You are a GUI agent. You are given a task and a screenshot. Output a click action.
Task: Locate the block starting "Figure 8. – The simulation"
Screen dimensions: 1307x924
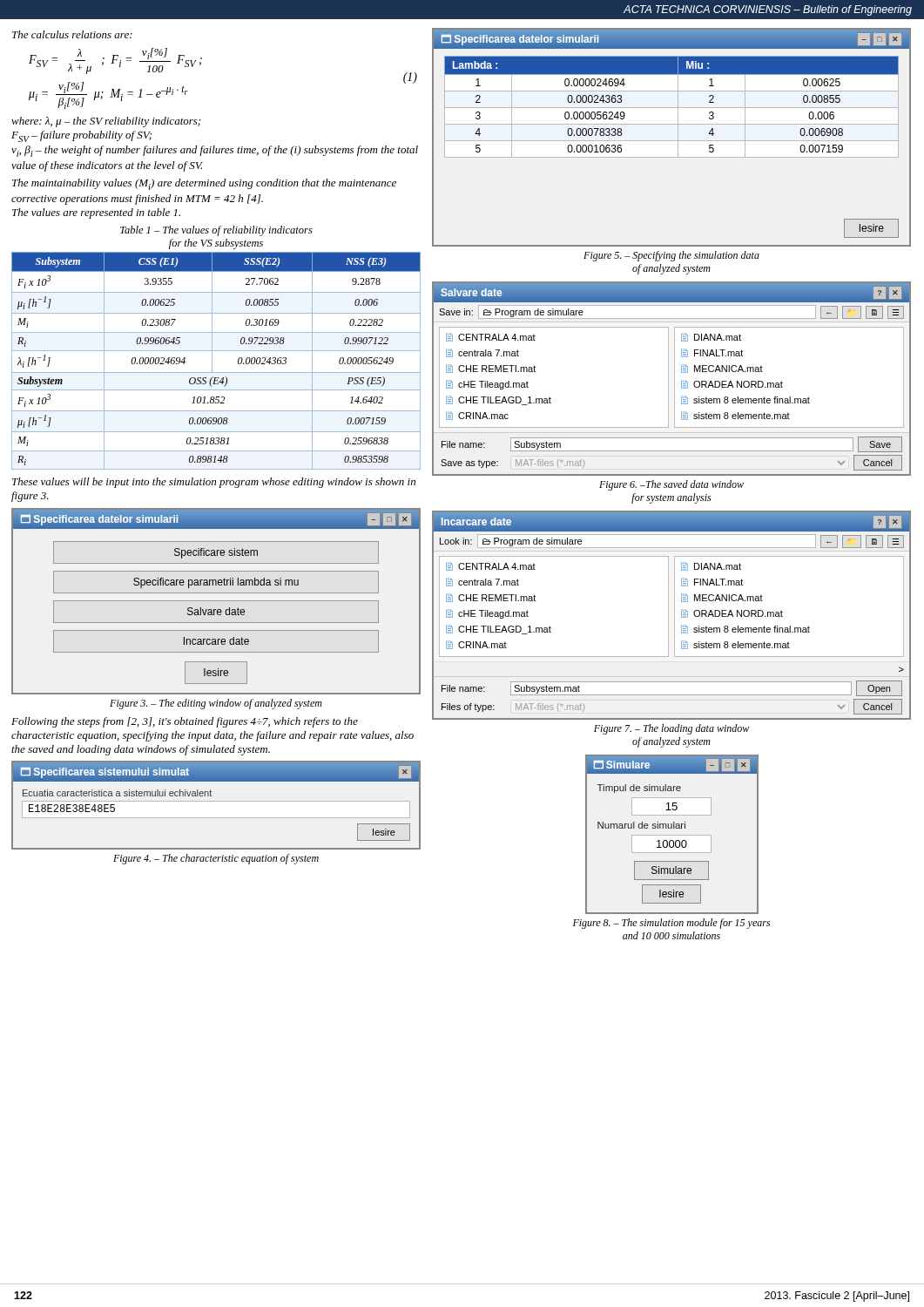pyautogui.click(x=671, y=929)
